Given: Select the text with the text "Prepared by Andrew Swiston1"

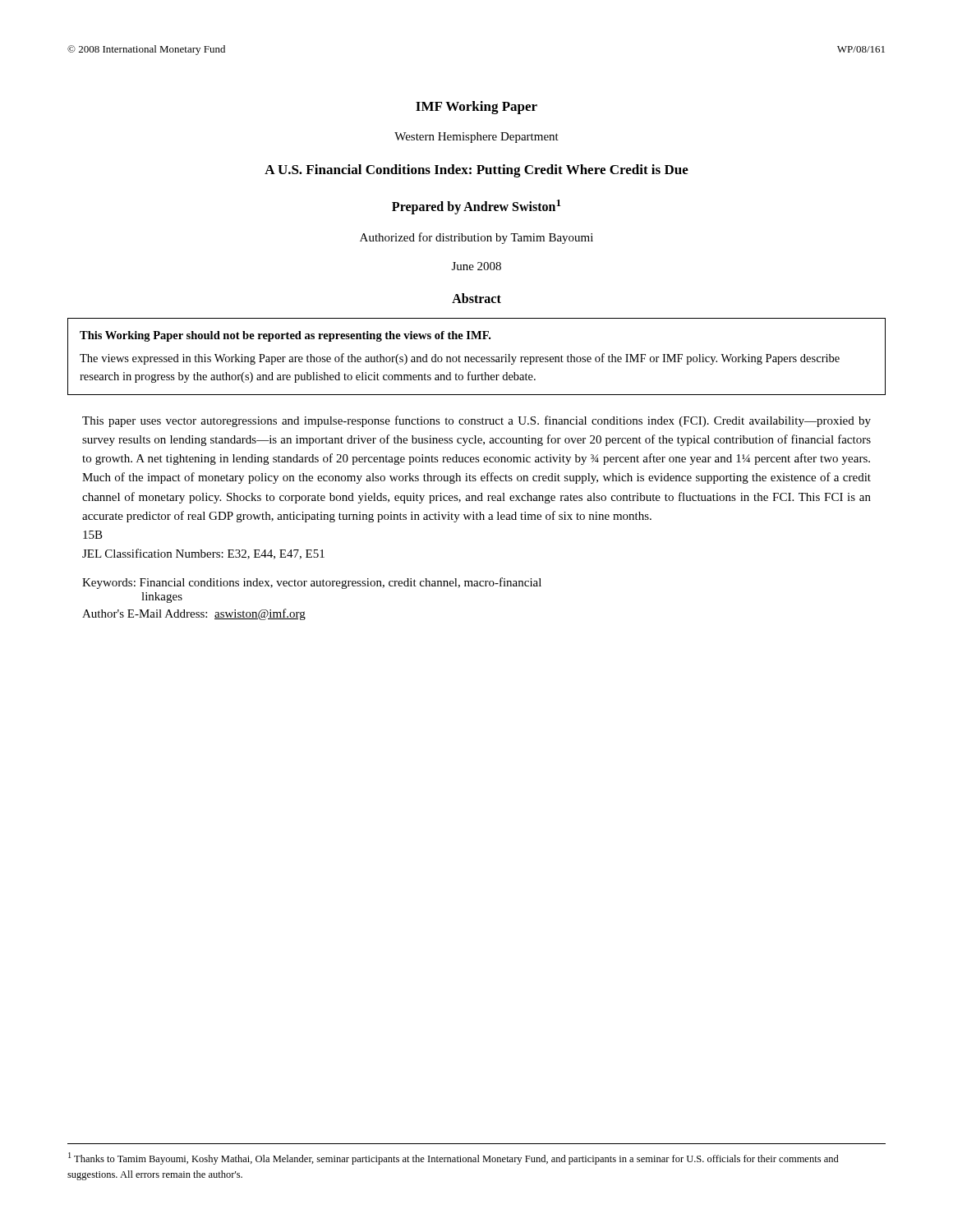Looking at the screenshot, I should coord(476,205).
